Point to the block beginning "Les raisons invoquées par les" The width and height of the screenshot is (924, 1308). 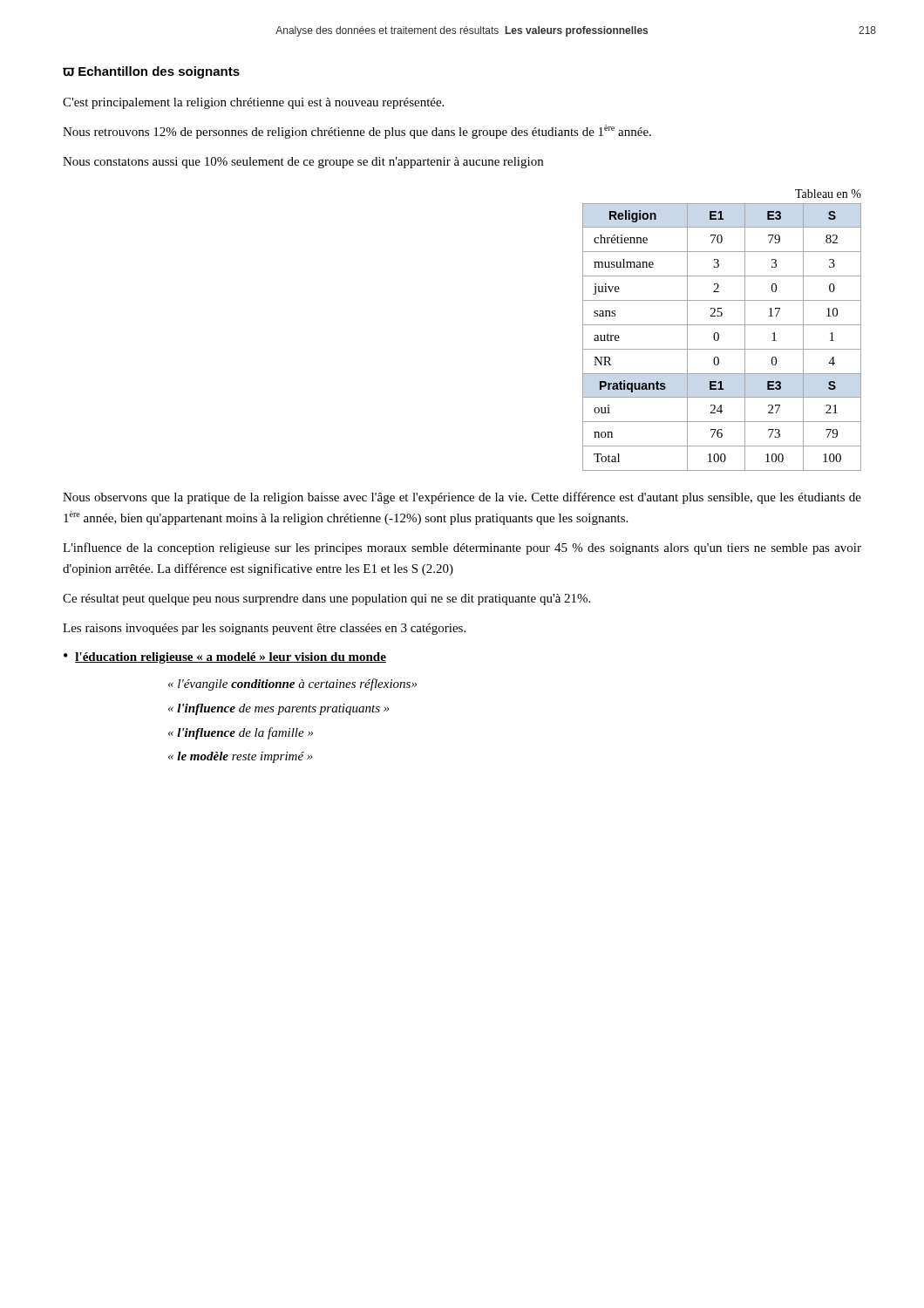265,628
